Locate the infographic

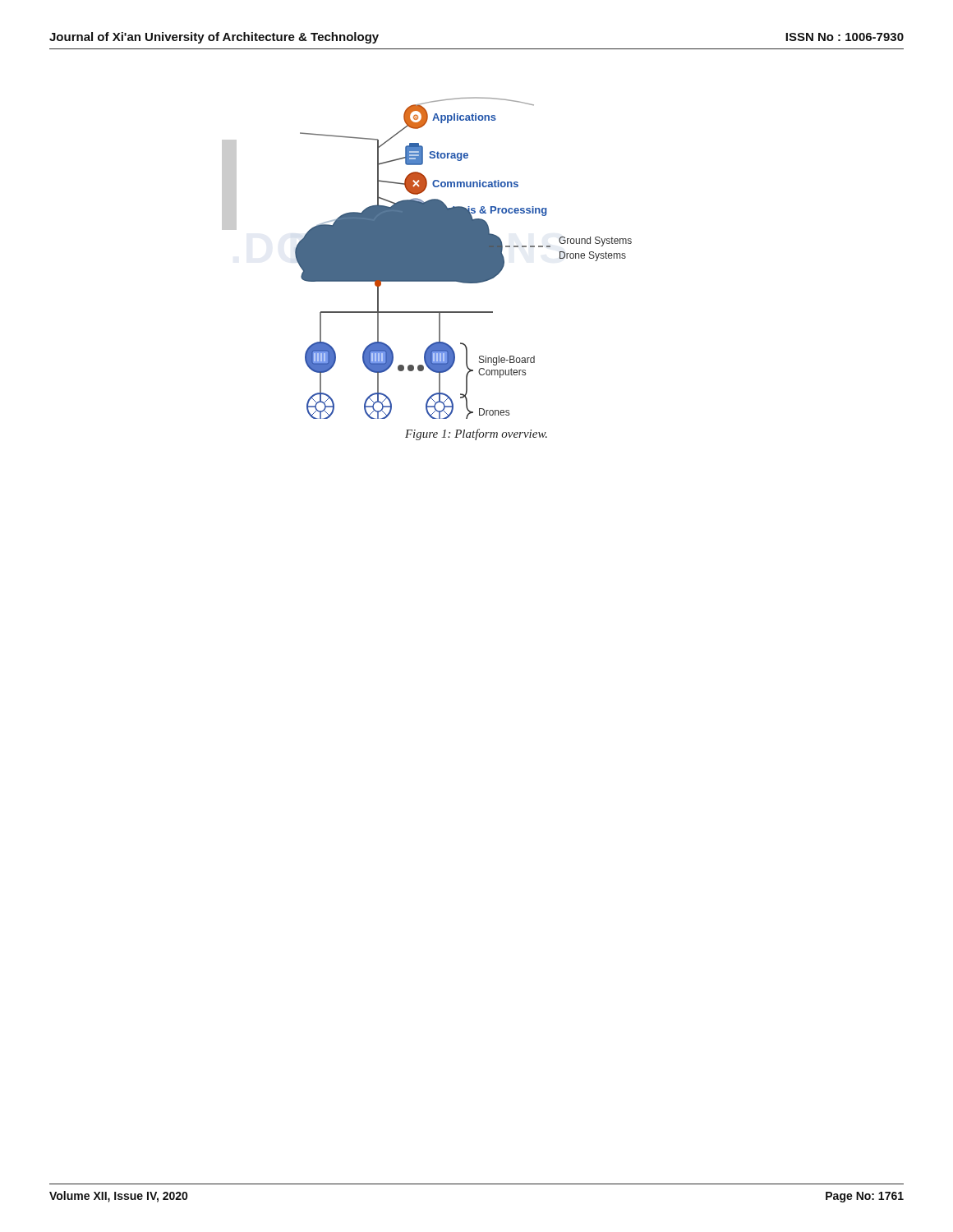pos(476,246)
